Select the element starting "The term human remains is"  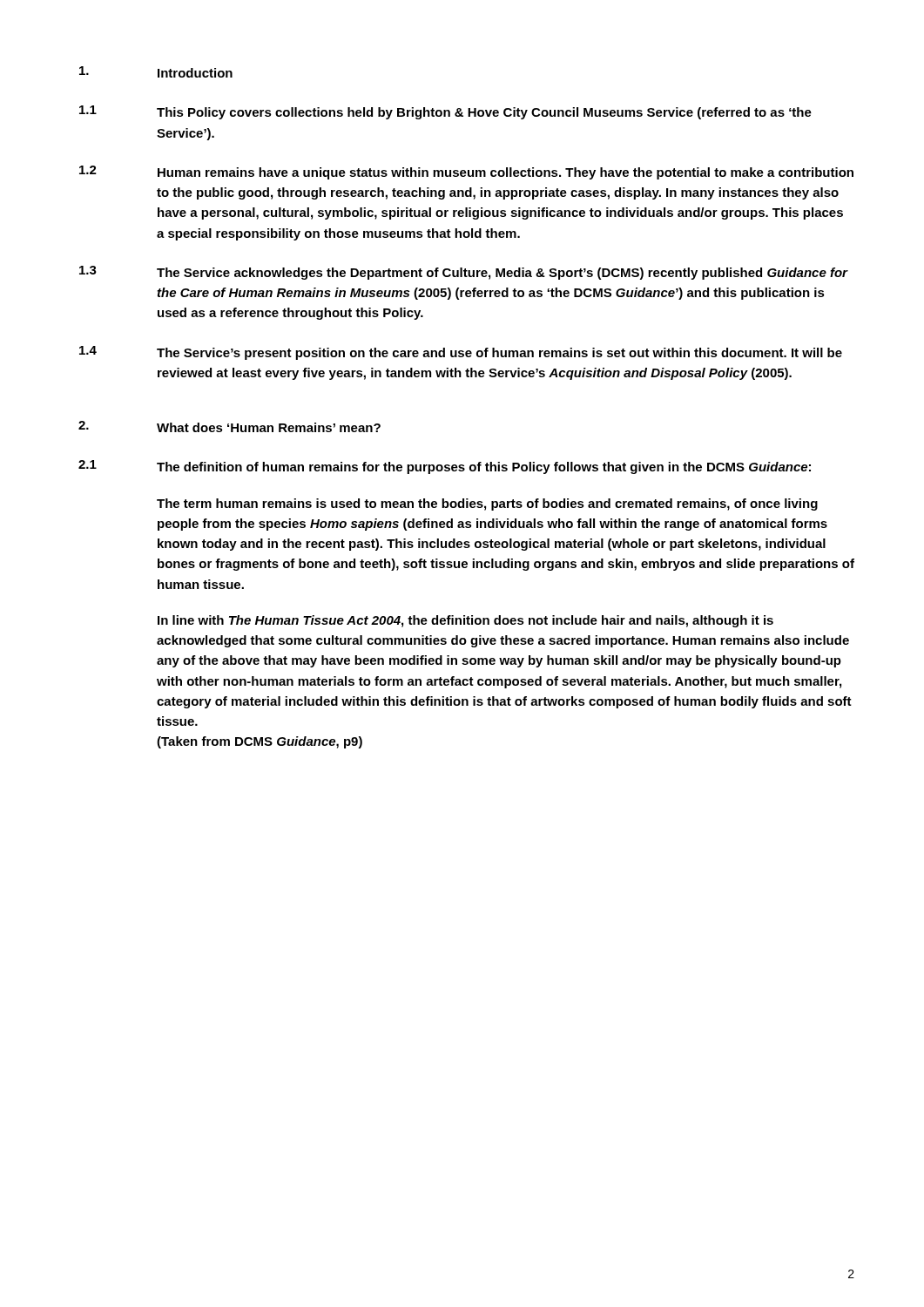pyautogui.click(x=506, y=543)
